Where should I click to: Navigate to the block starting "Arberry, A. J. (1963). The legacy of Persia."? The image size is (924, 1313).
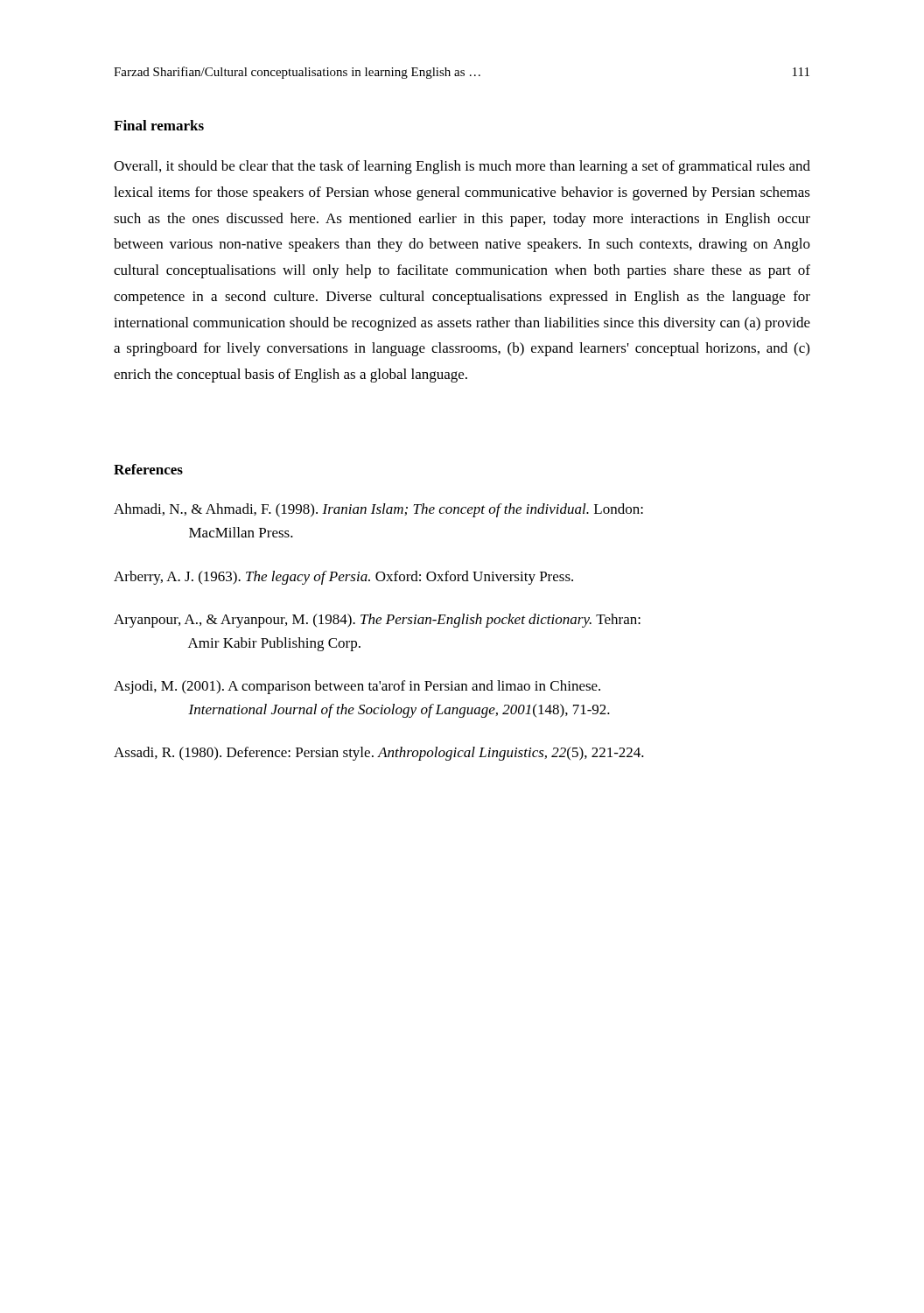[344, 576]
